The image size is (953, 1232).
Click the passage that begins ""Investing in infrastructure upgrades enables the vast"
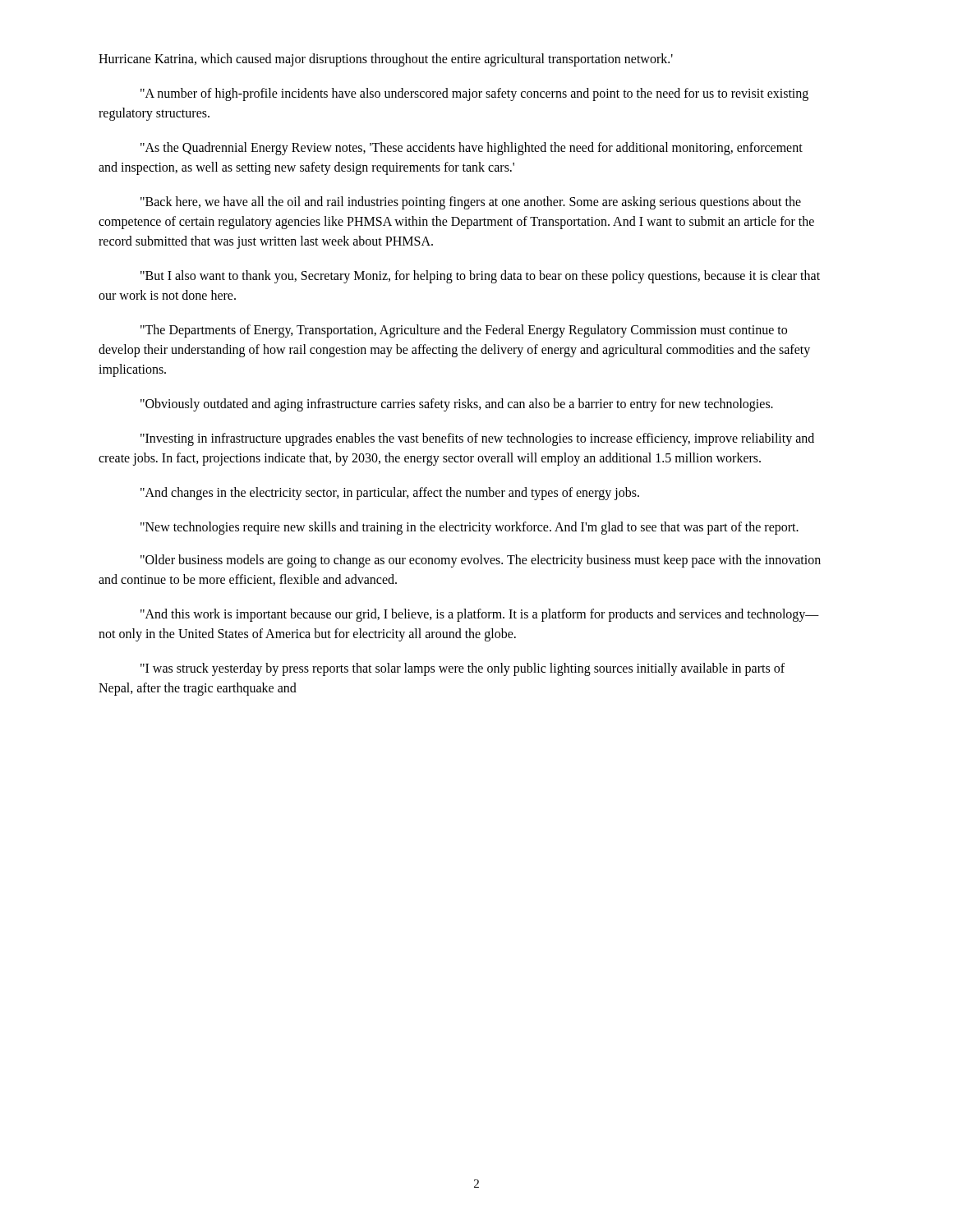pyautogui.click(x=460, y=448)
